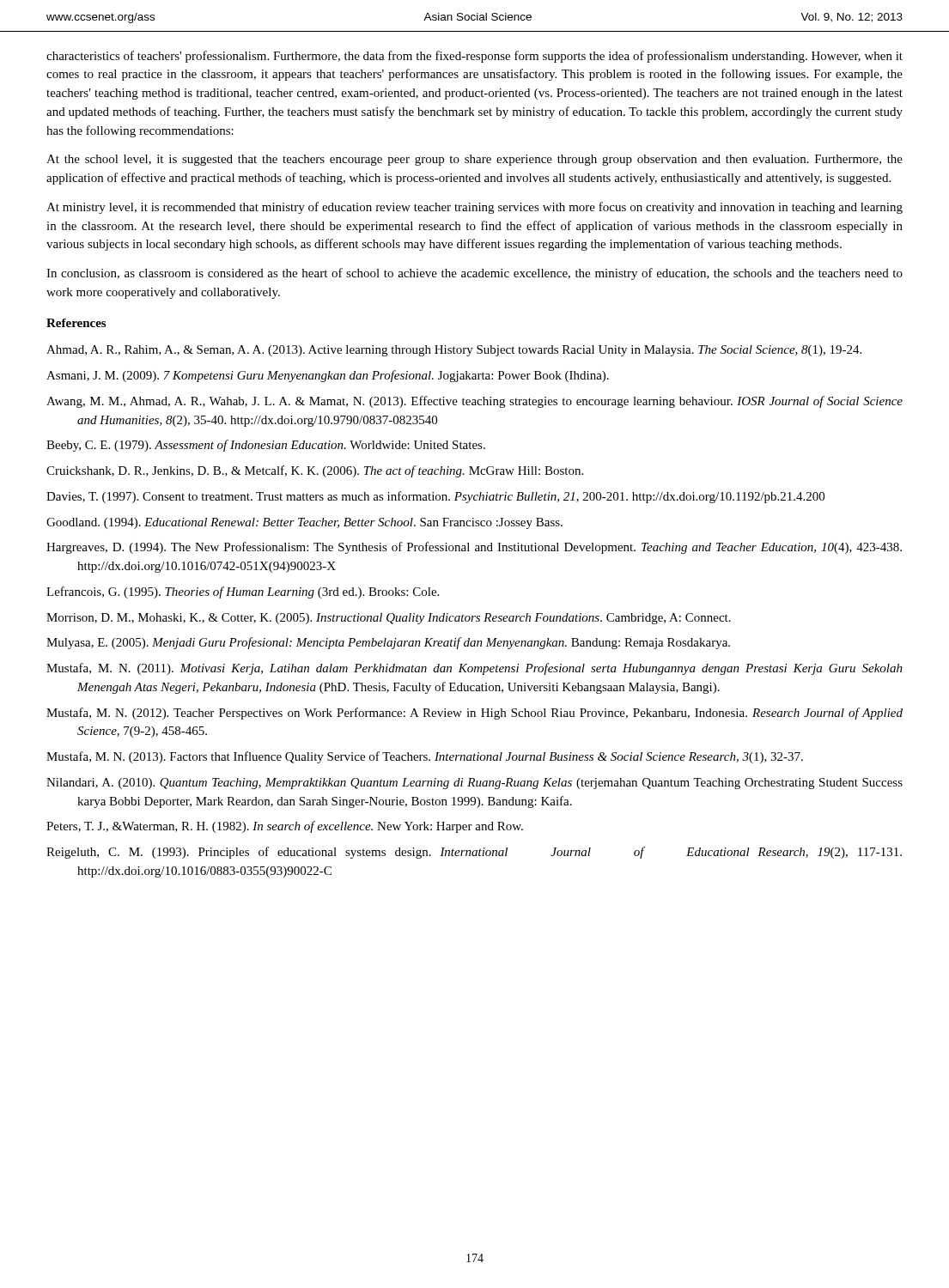949x1288 pixels.
Task: Select the section header
Action: point(76,322)
